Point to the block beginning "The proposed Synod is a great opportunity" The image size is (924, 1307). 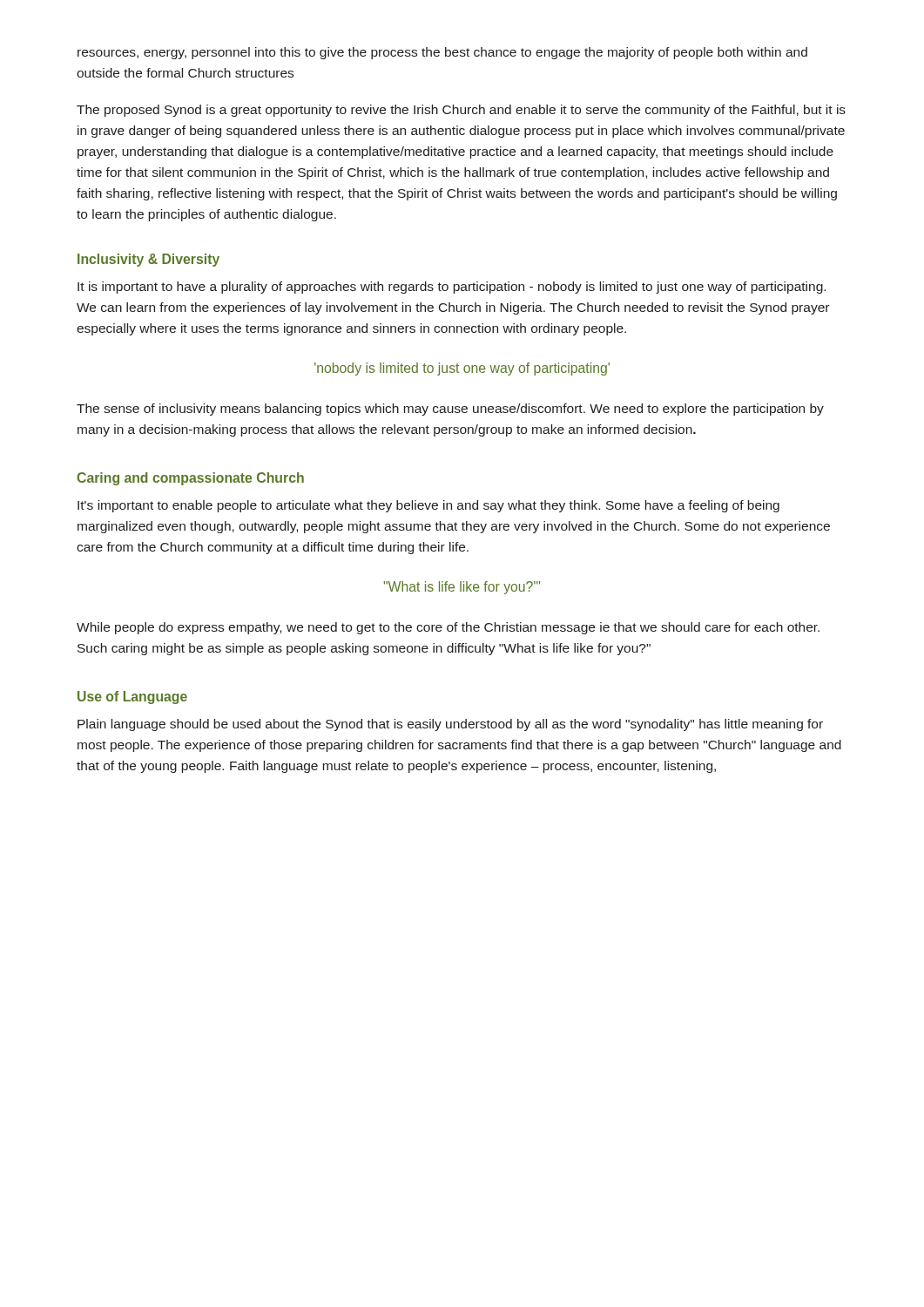point(461,162)
